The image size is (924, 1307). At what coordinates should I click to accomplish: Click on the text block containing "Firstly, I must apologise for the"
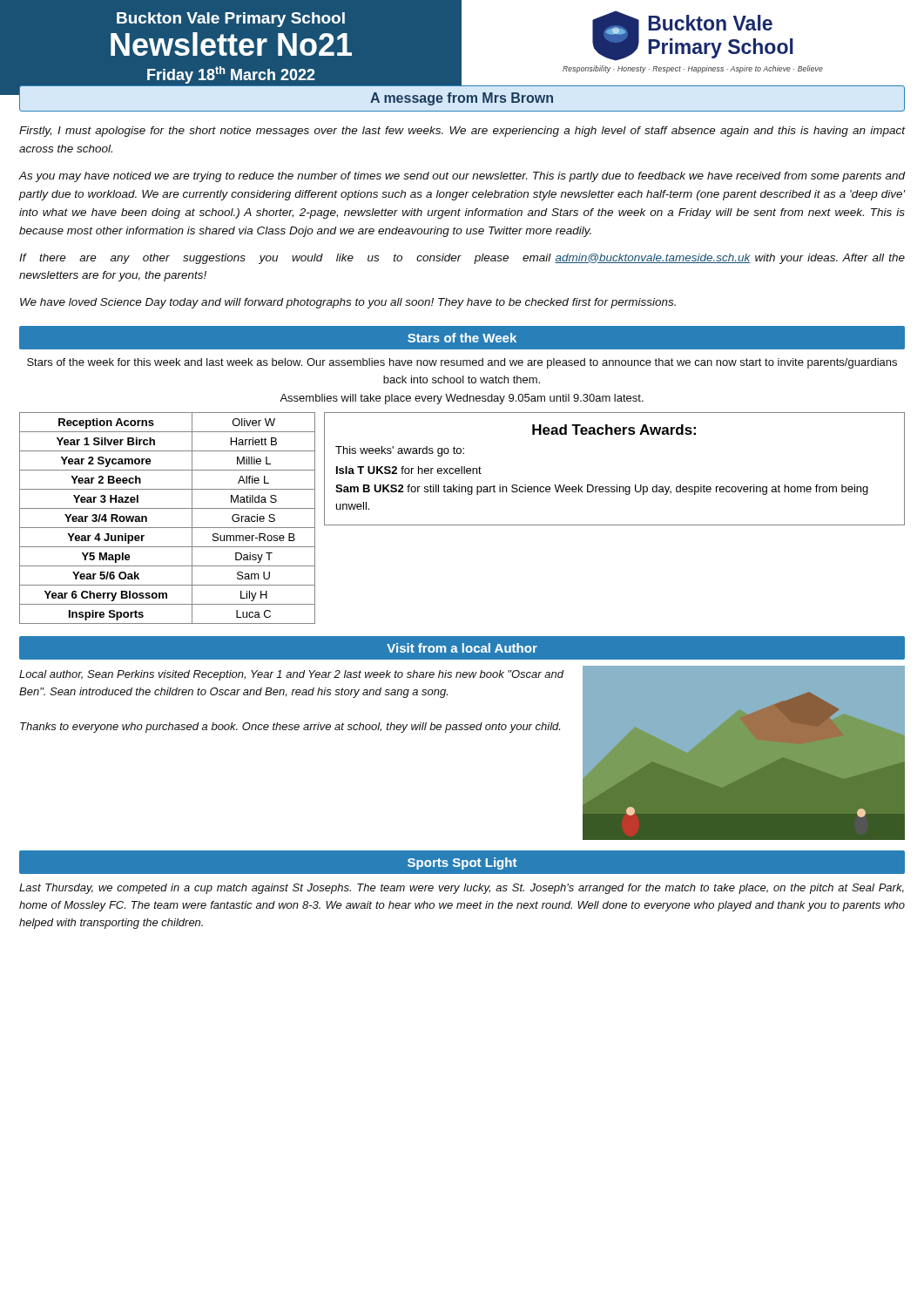tap(462, 139)
